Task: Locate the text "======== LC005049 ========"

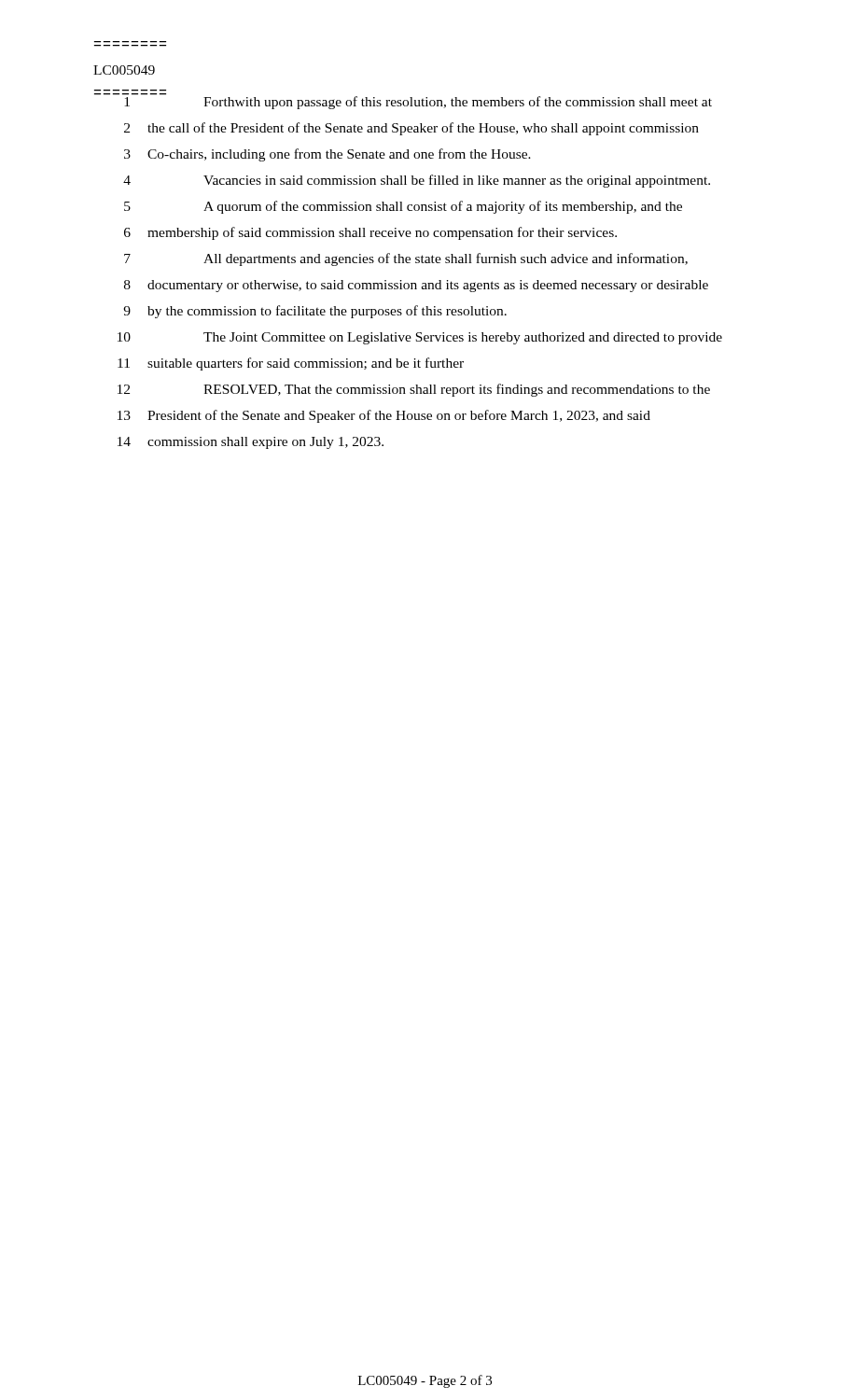Action: [124, 70]
